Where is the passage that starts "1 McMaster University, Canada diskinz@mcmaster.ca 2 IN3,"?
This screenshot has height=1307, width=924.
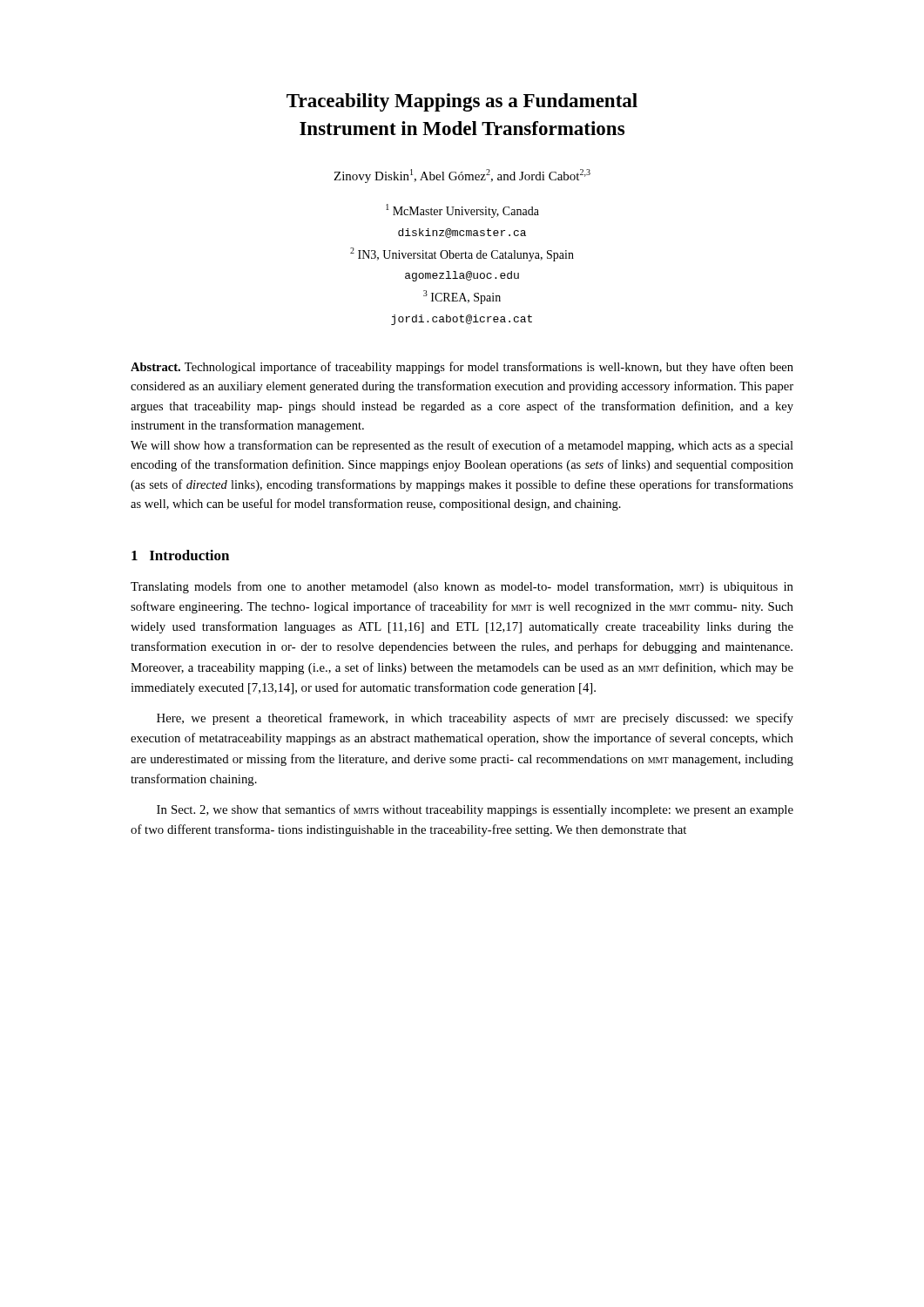pos(462,264)
